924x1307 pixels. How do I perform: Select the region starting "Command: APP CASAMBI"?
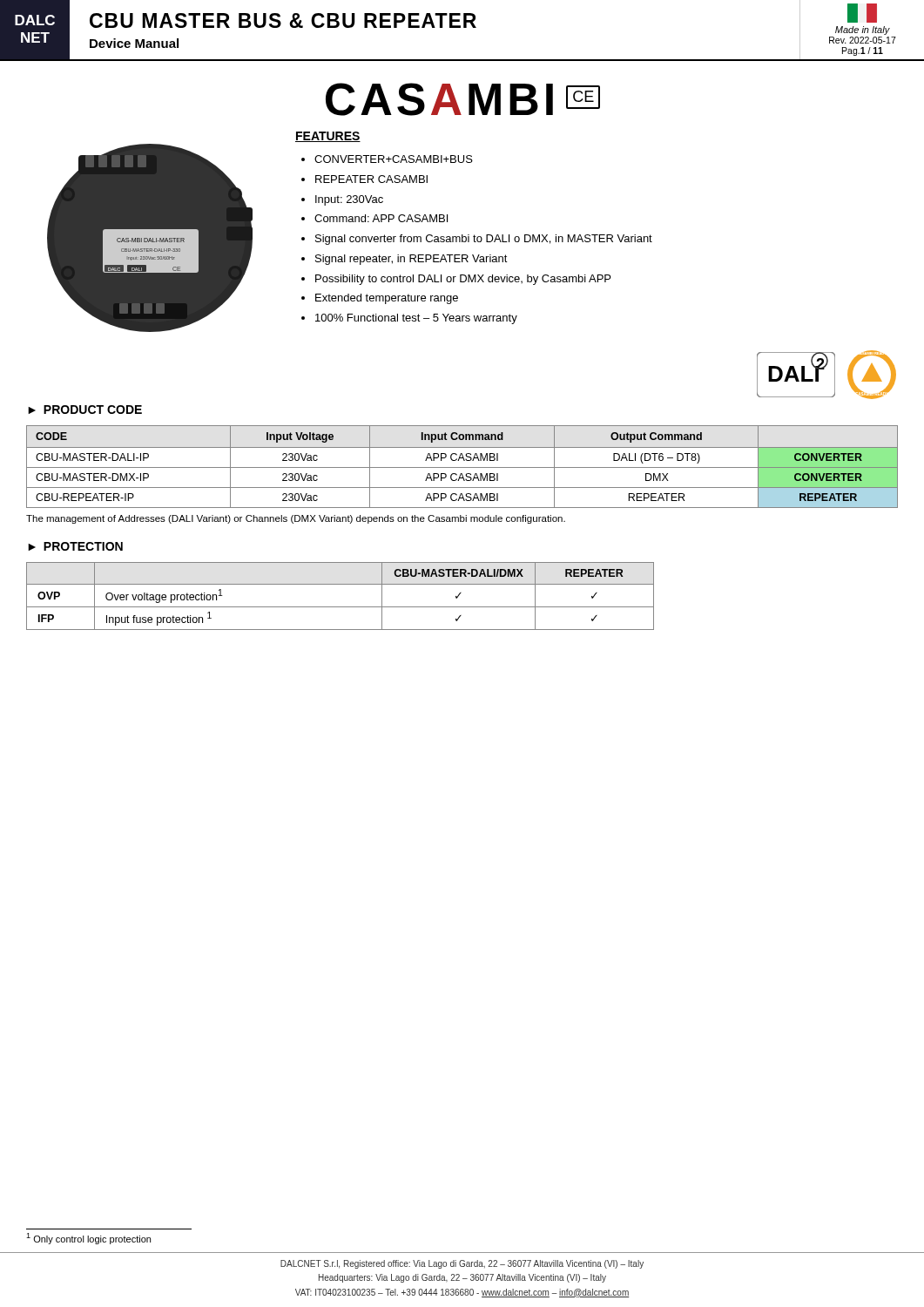pos(382,219)
